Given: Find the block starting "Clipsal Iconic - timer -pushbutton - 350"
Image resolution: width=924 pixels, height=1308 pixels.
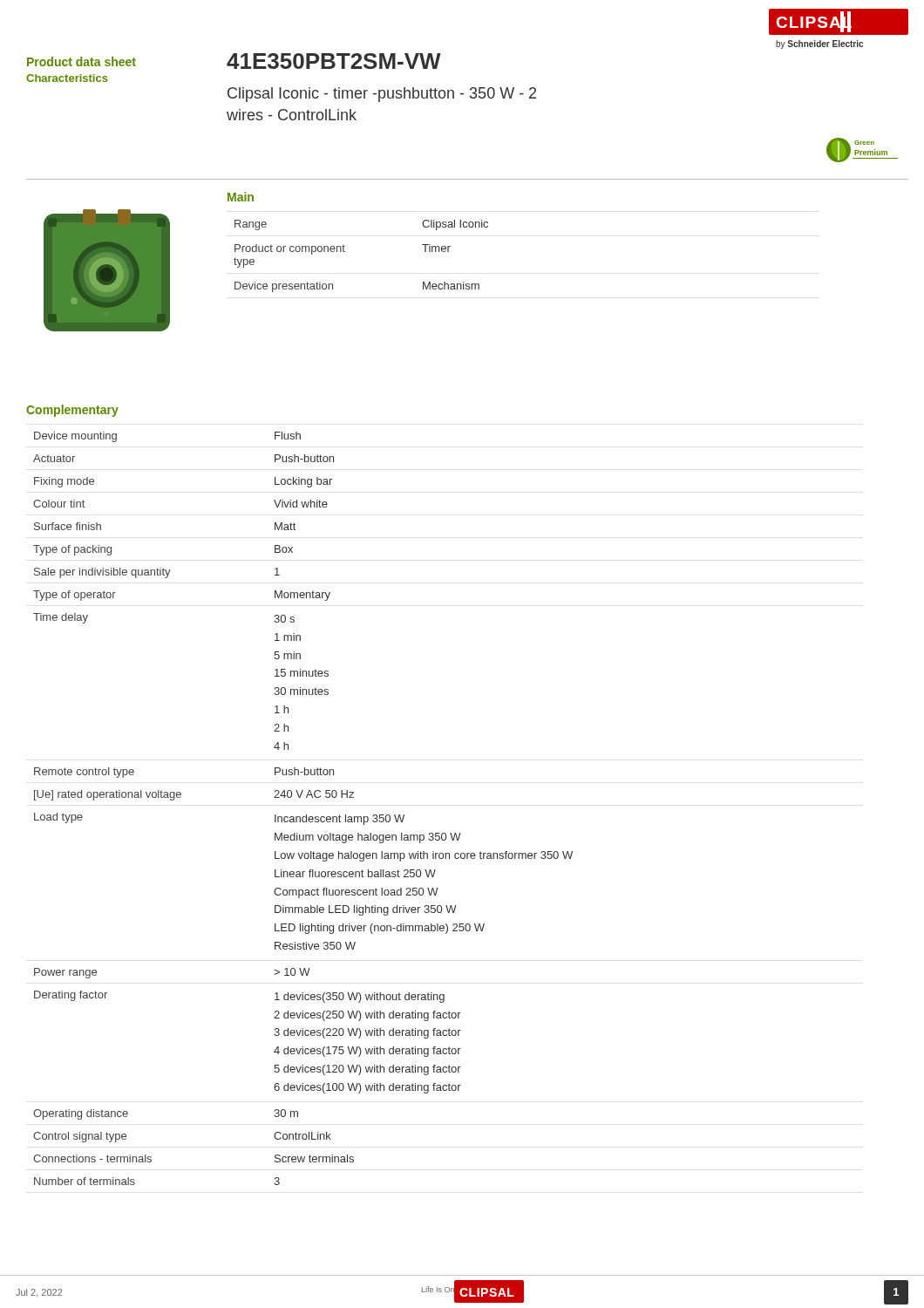Looking at the screenshot, I should (523, 105).
